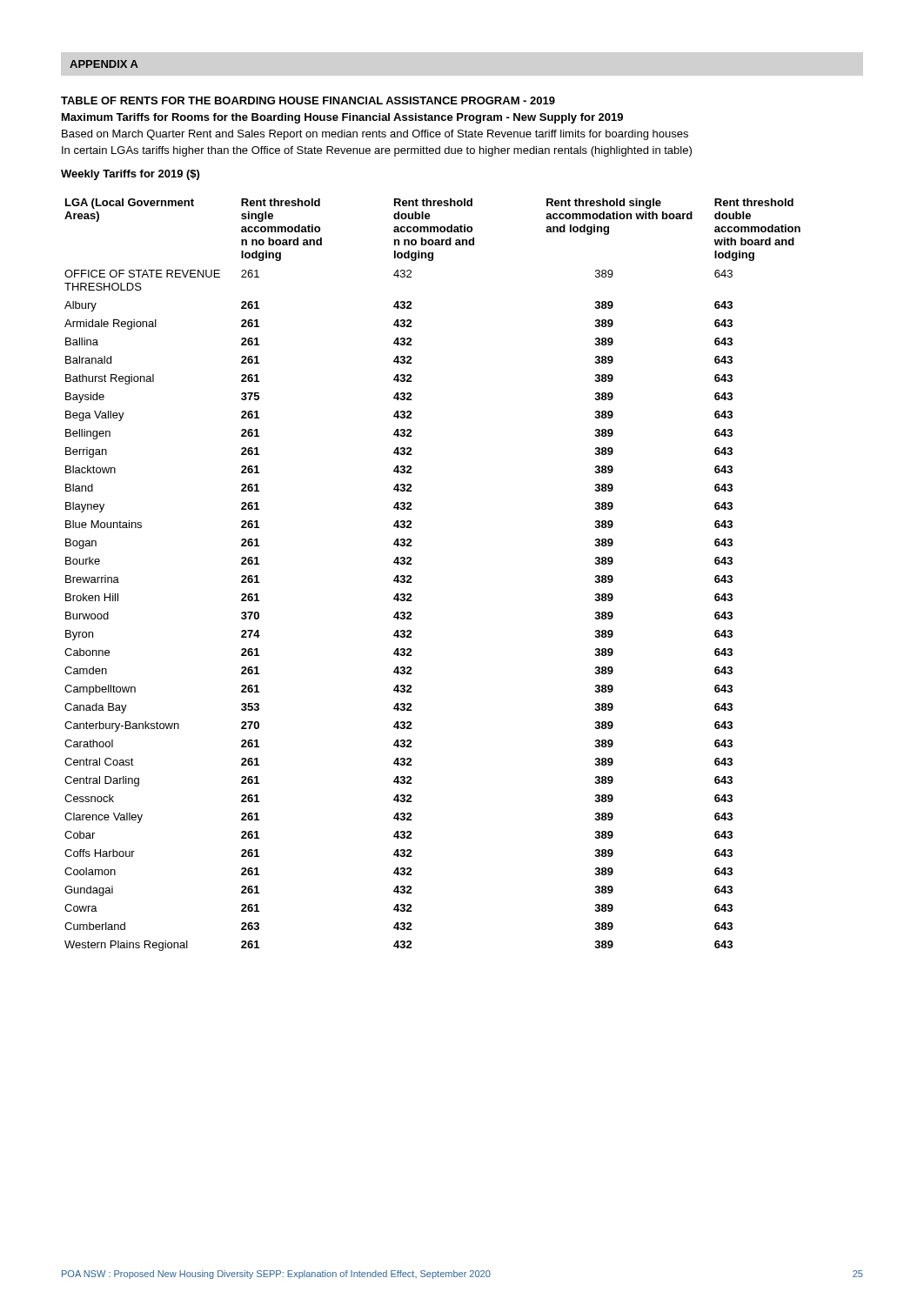The width and height of the screenshot is (924, 1305).
Task: Select the table that reads "LGA (Local Government Areas)"
Action: point(462,573)
